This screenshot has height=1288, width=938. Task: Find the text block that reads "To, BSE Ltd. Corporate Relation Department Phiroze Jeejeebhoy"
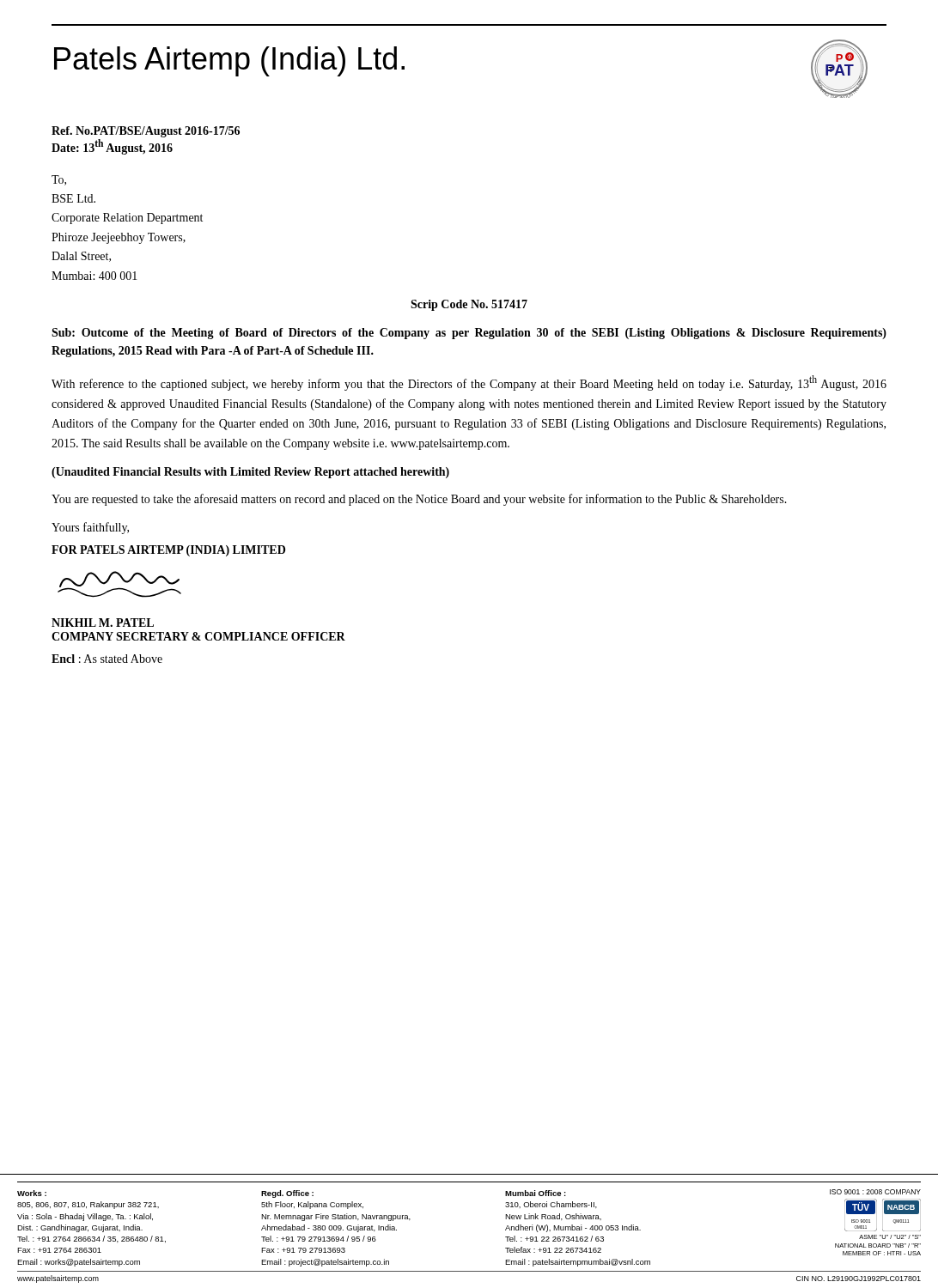(59, 180)
